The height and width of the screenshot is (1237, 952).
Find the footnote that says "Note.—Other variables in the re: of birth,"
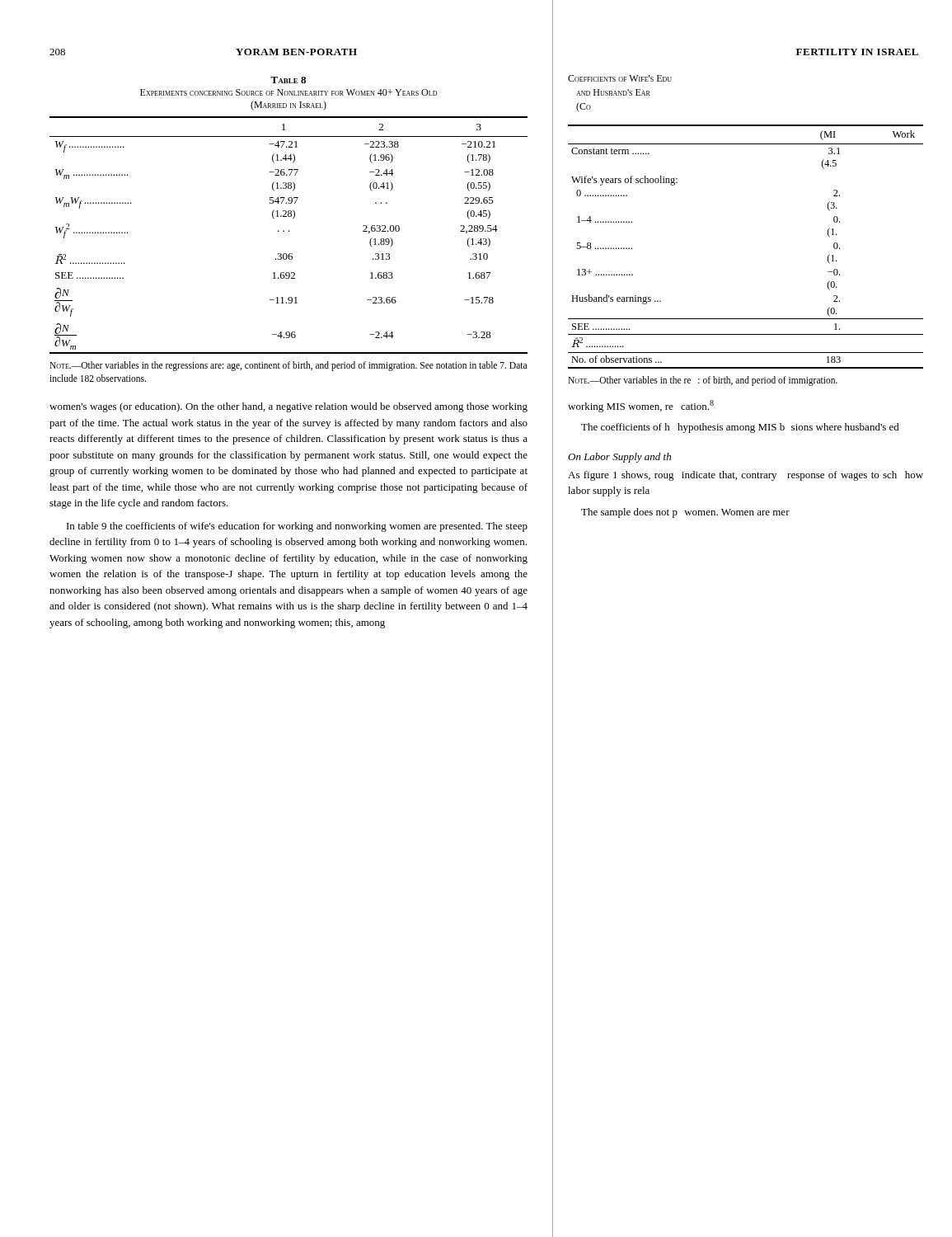pyautogui.click(x=703, y=380)
